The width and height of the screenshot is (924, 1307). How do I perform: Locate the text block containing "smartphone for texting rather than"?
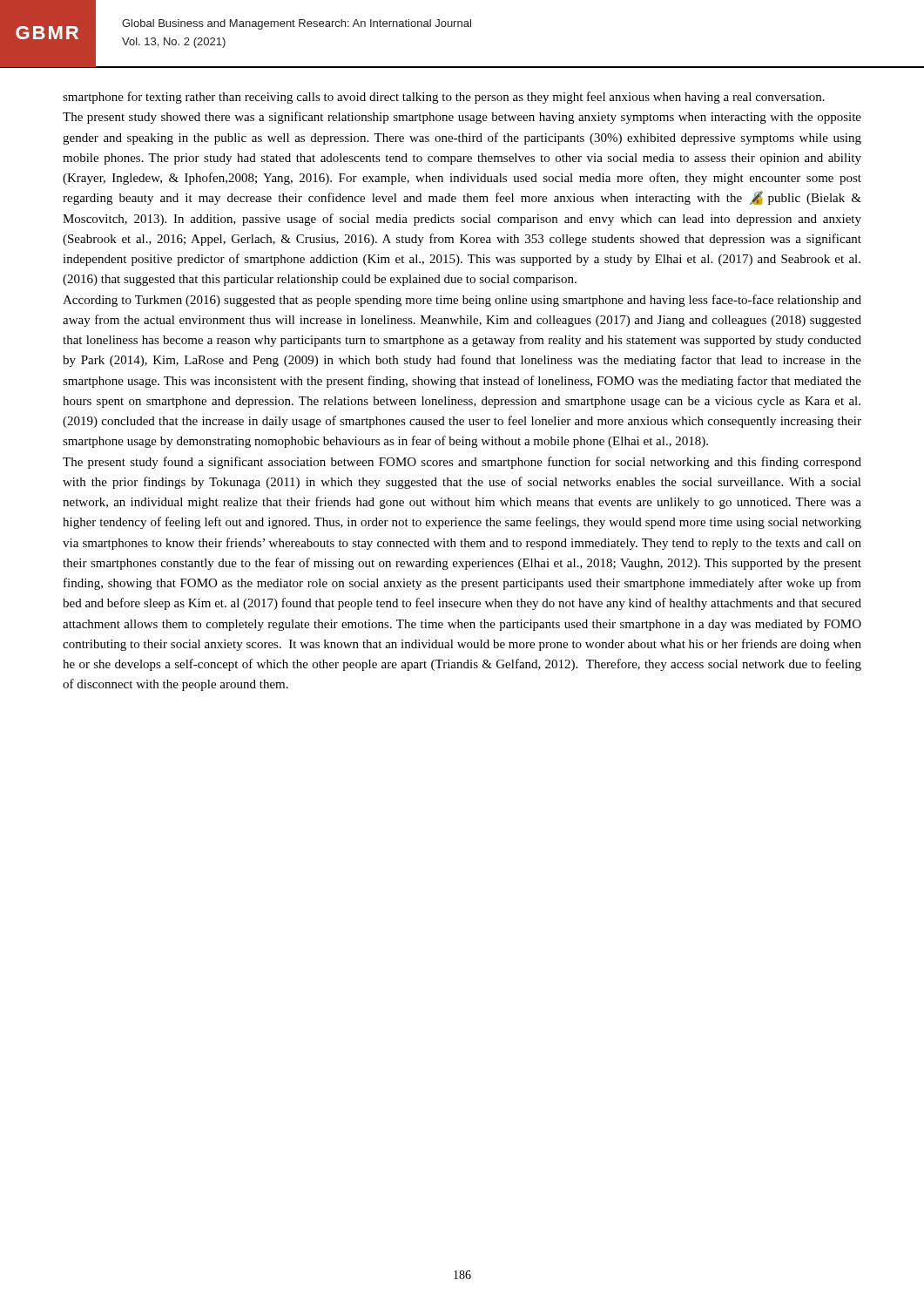pyautogui.click(x=462, y=391)
